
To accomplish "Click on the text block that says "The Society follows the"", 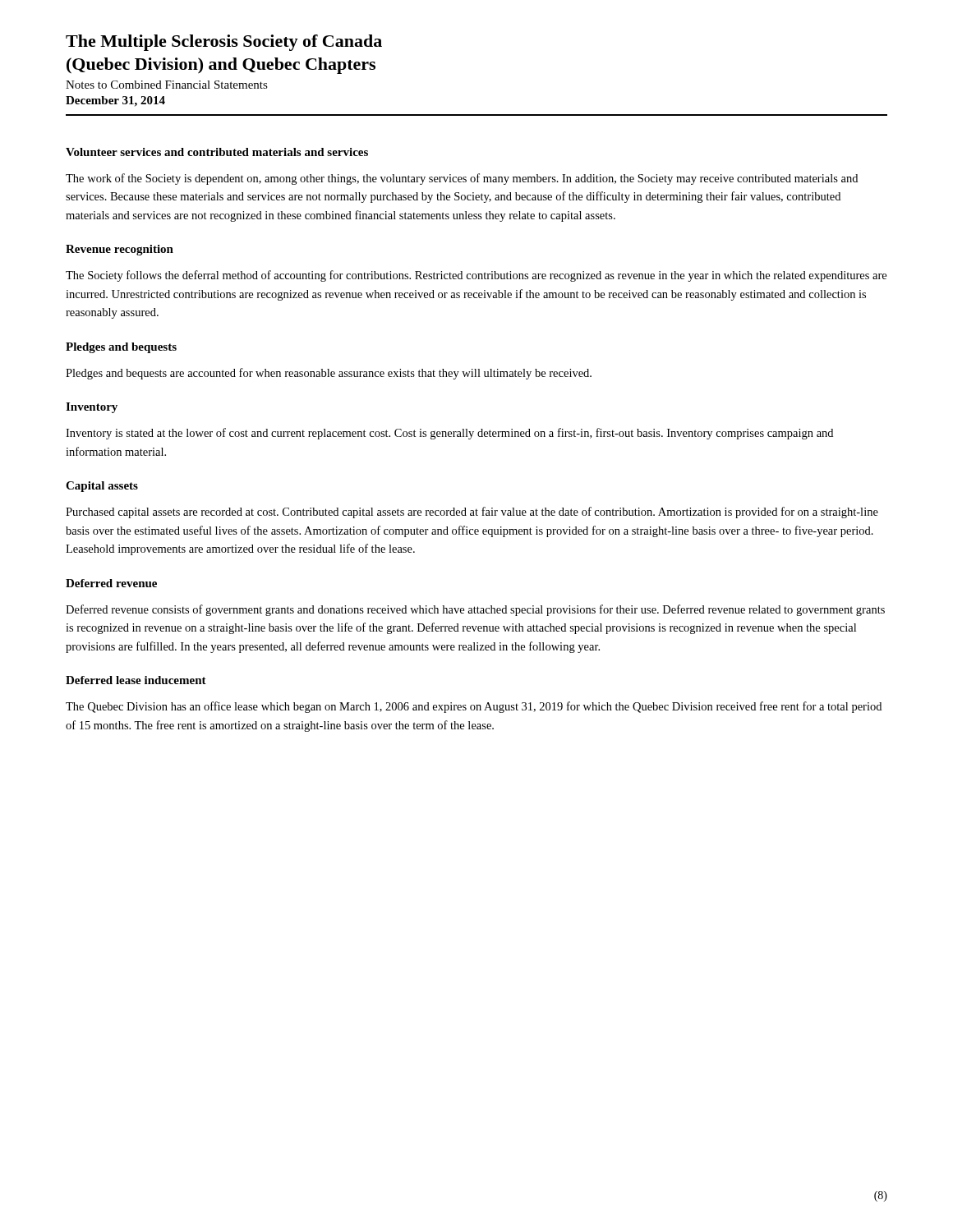I will point(476,294).
